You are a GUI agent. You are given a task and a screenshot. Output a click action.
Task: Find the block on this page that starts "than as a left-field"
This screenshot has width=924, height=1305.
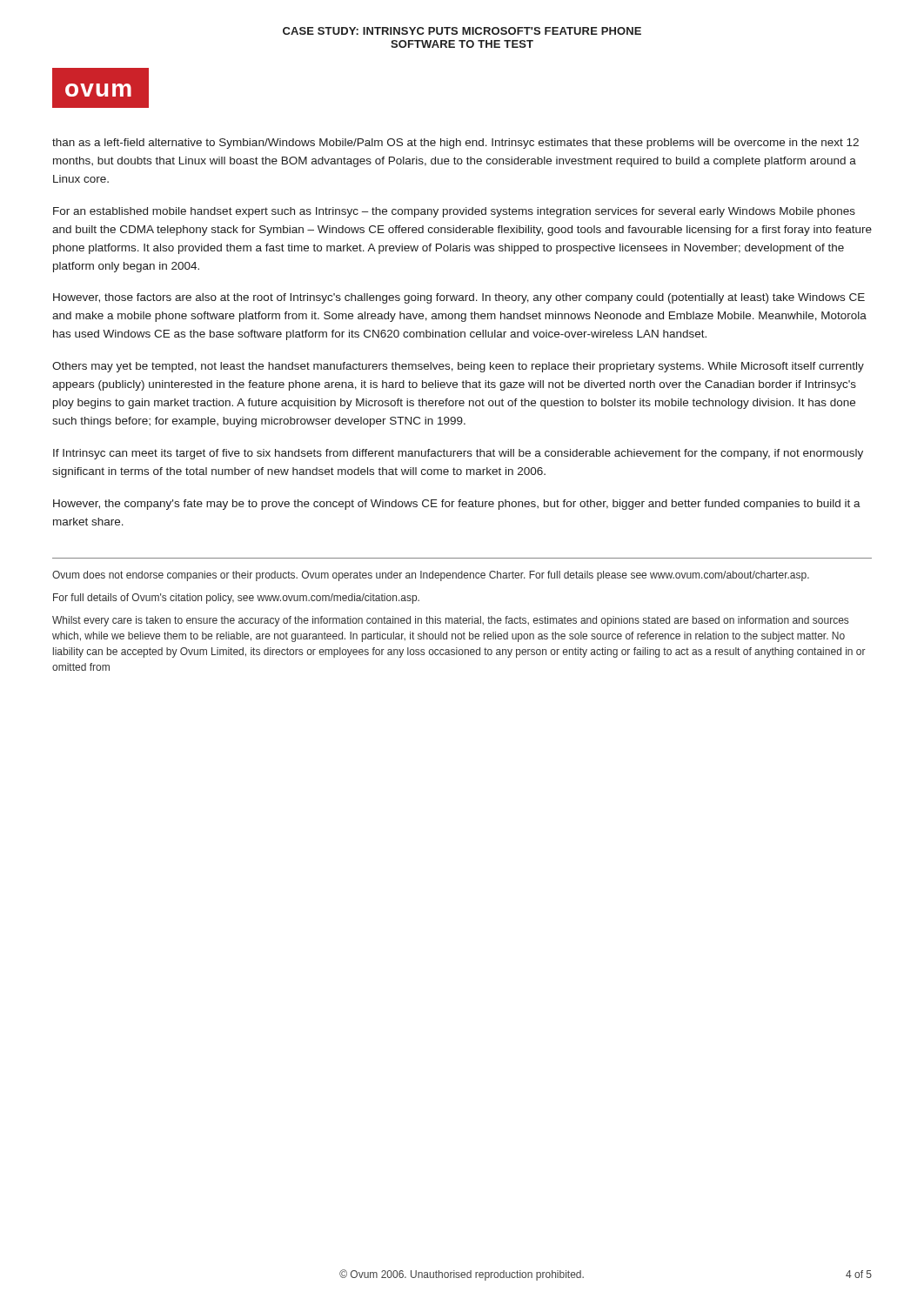pyautogui.click(x=456, y=160)
